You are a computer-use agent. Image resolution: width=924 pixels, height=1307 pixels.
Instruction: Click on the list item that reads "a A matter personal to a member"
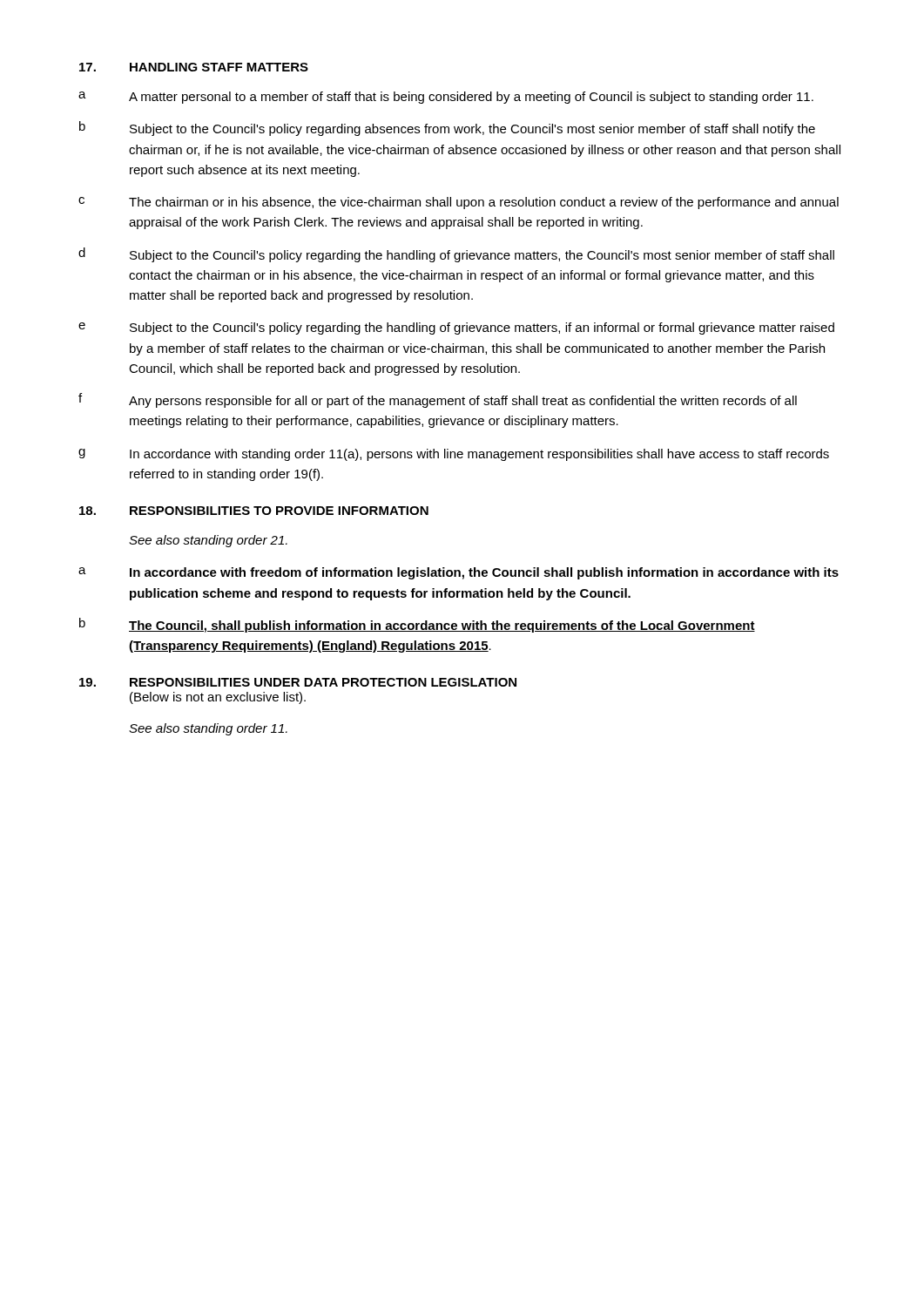point(462,96)
